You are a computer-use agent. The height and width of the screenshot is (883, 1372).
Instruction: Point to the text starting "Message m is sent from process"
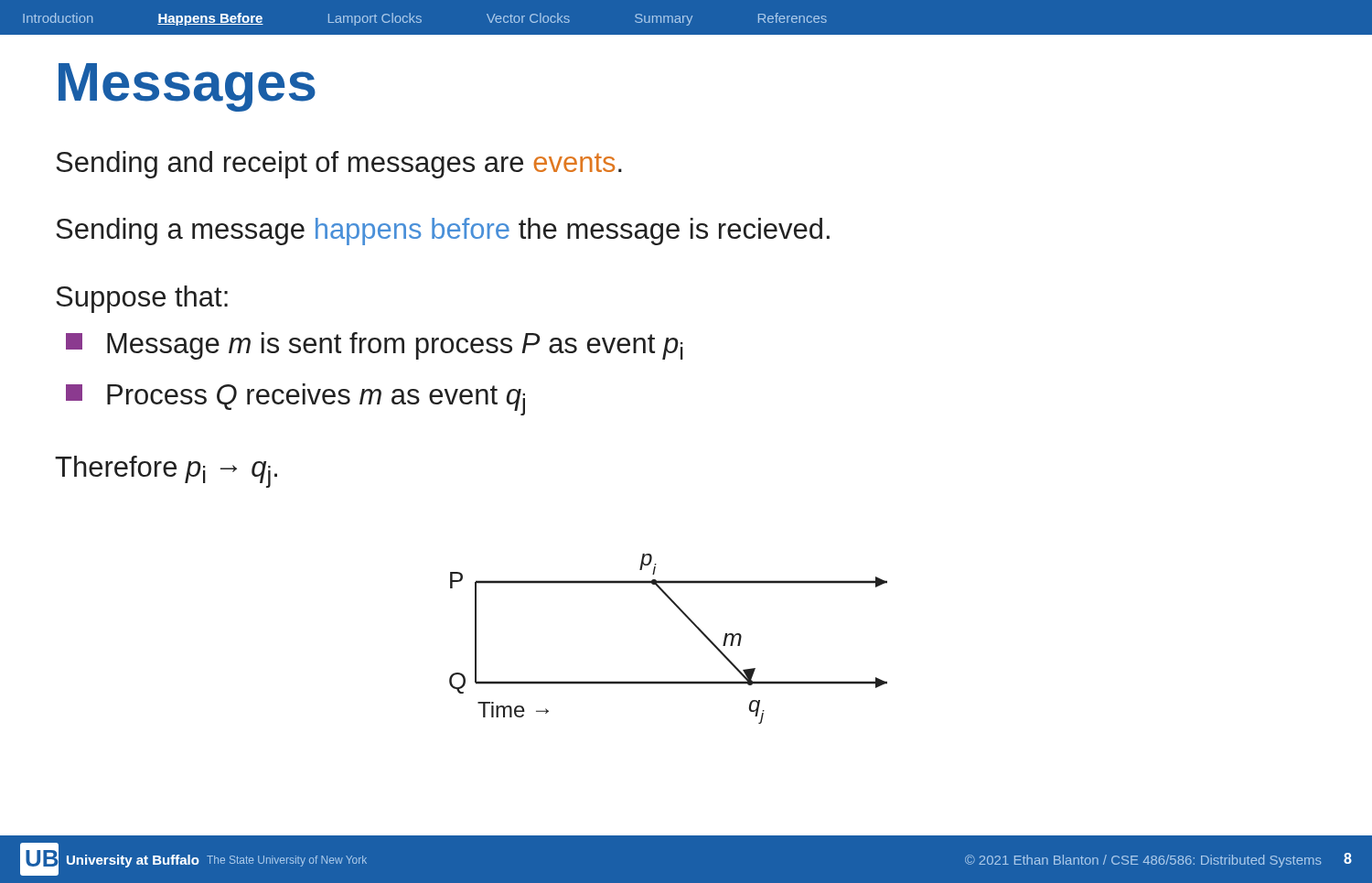click(375, 346)
